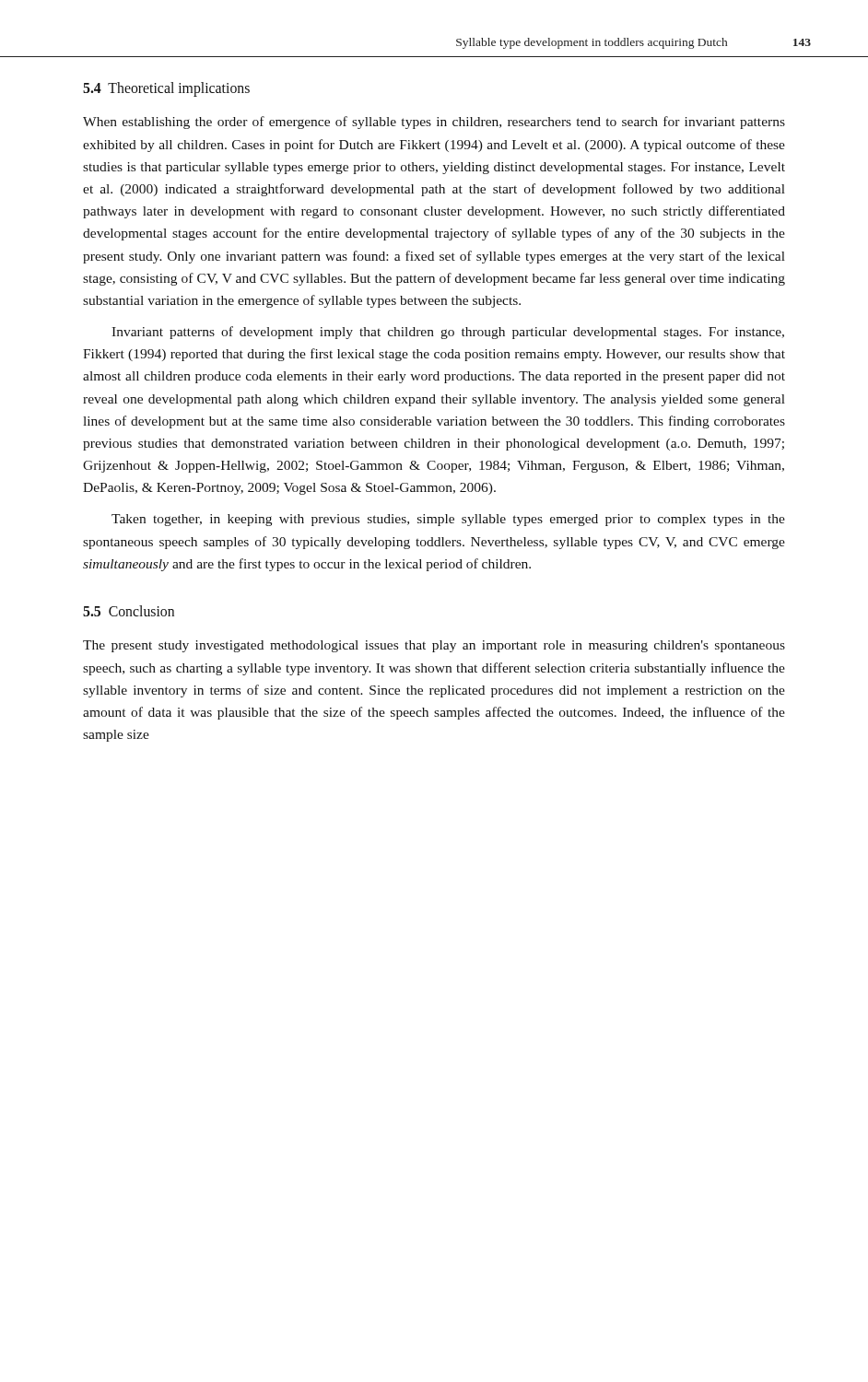The height and width of the screenshot is (1382, 868).
Task: Select the text block that reads "Taken together, in keeping"
Action: (x=434, y=541)
